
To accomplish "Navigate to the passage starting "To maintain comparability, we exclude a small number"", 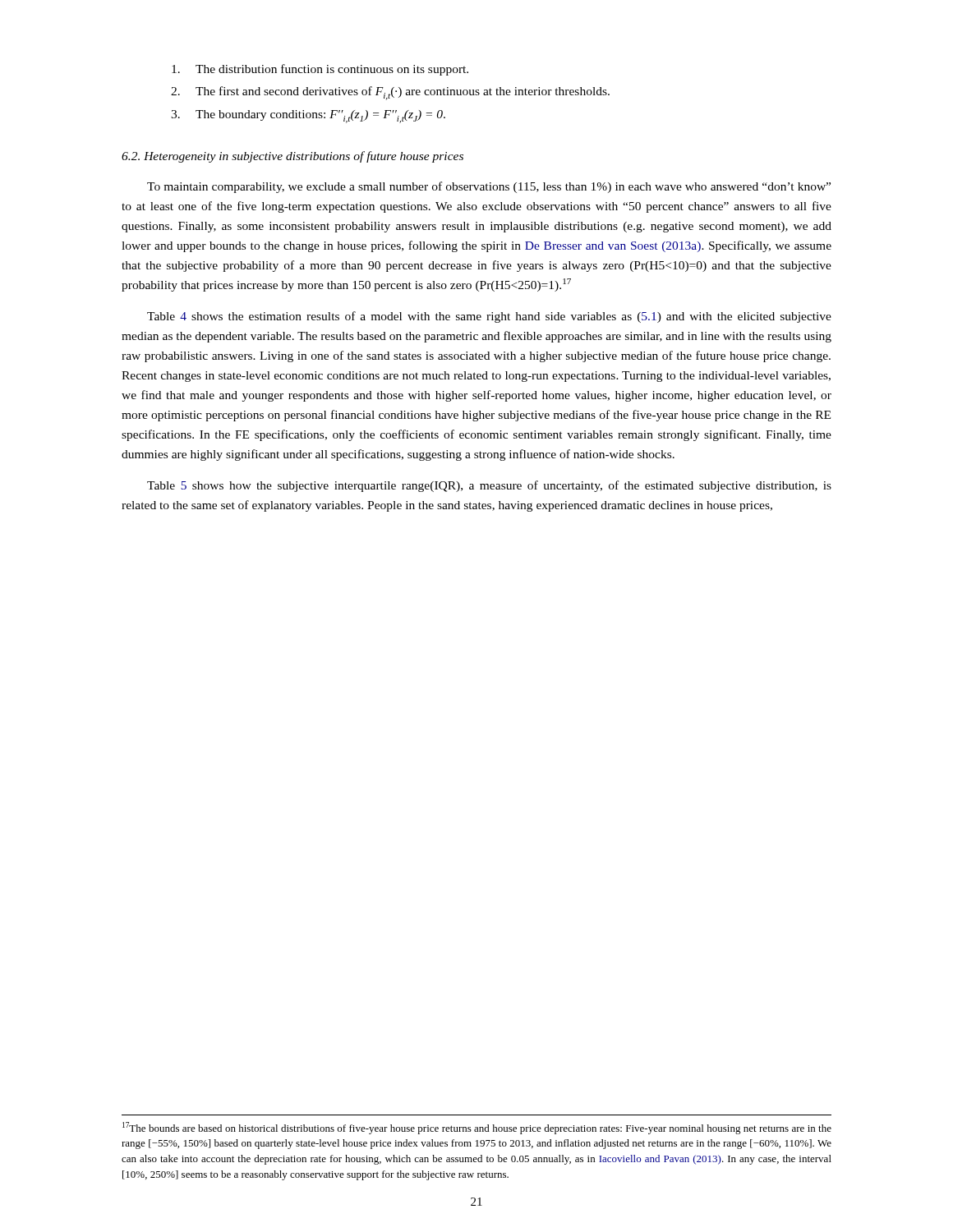I will point(476,235).
